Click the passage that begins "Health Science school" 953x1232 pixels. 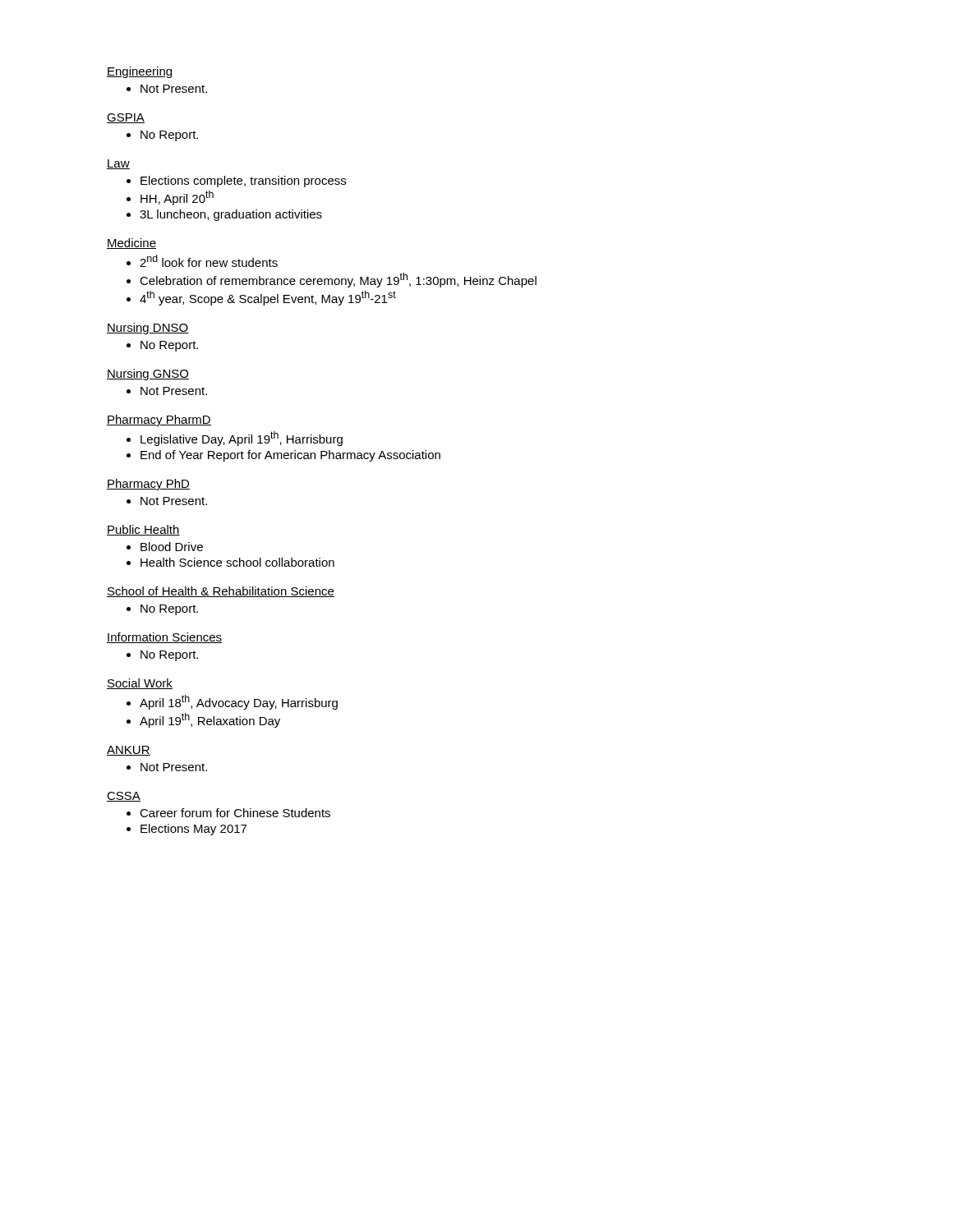pos(230,562)
